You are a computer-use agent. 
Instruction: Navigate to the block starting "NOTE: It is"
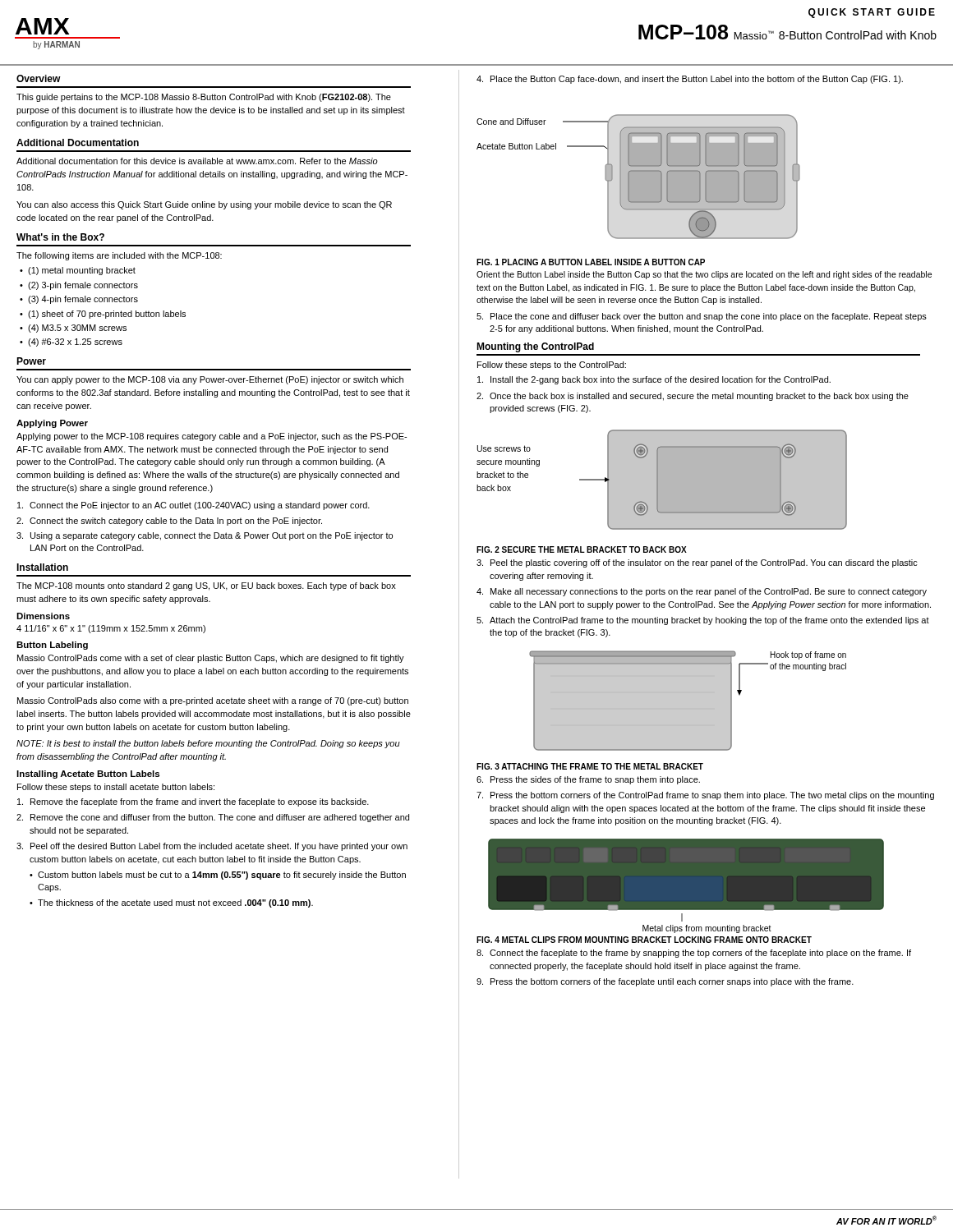208,750
